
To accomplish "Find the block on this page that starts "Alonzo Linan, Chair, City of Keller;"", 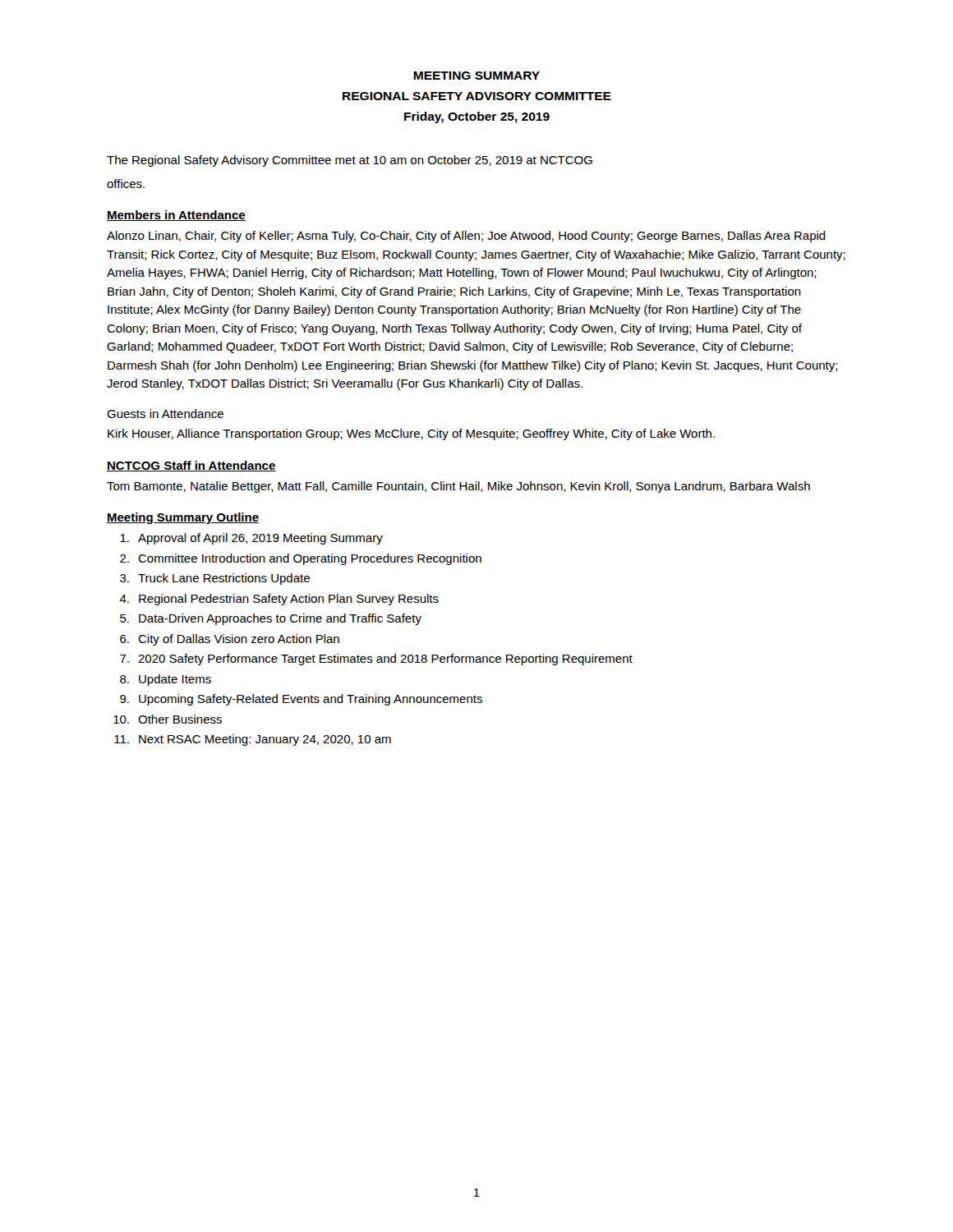I will (x=476, y=310).
